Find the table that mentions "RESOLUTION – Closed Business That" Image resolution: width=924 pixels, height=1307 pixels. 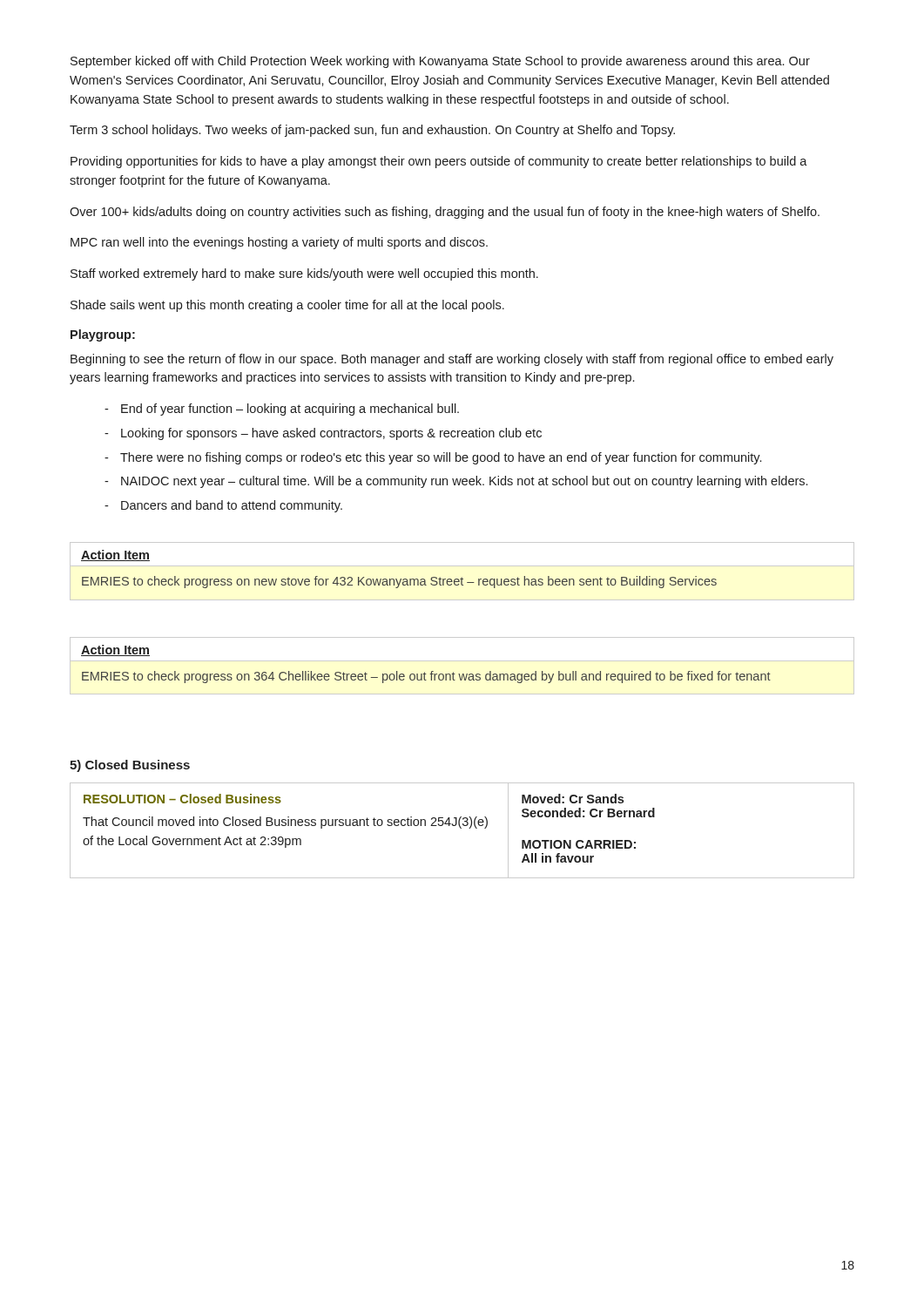[462, 831]
